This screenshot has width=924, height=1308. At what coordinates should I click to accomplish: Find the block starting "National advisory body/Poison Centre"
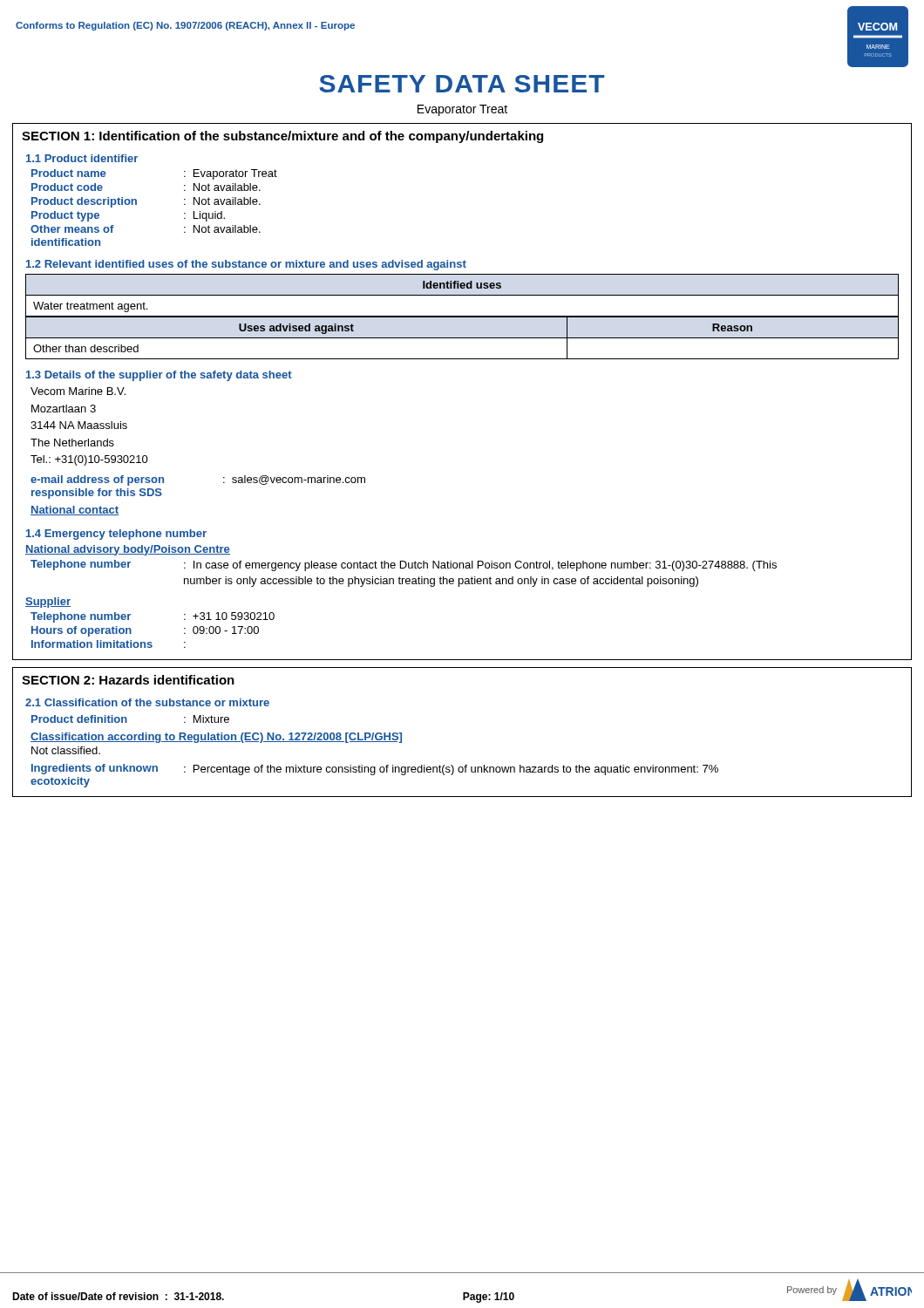128,548
